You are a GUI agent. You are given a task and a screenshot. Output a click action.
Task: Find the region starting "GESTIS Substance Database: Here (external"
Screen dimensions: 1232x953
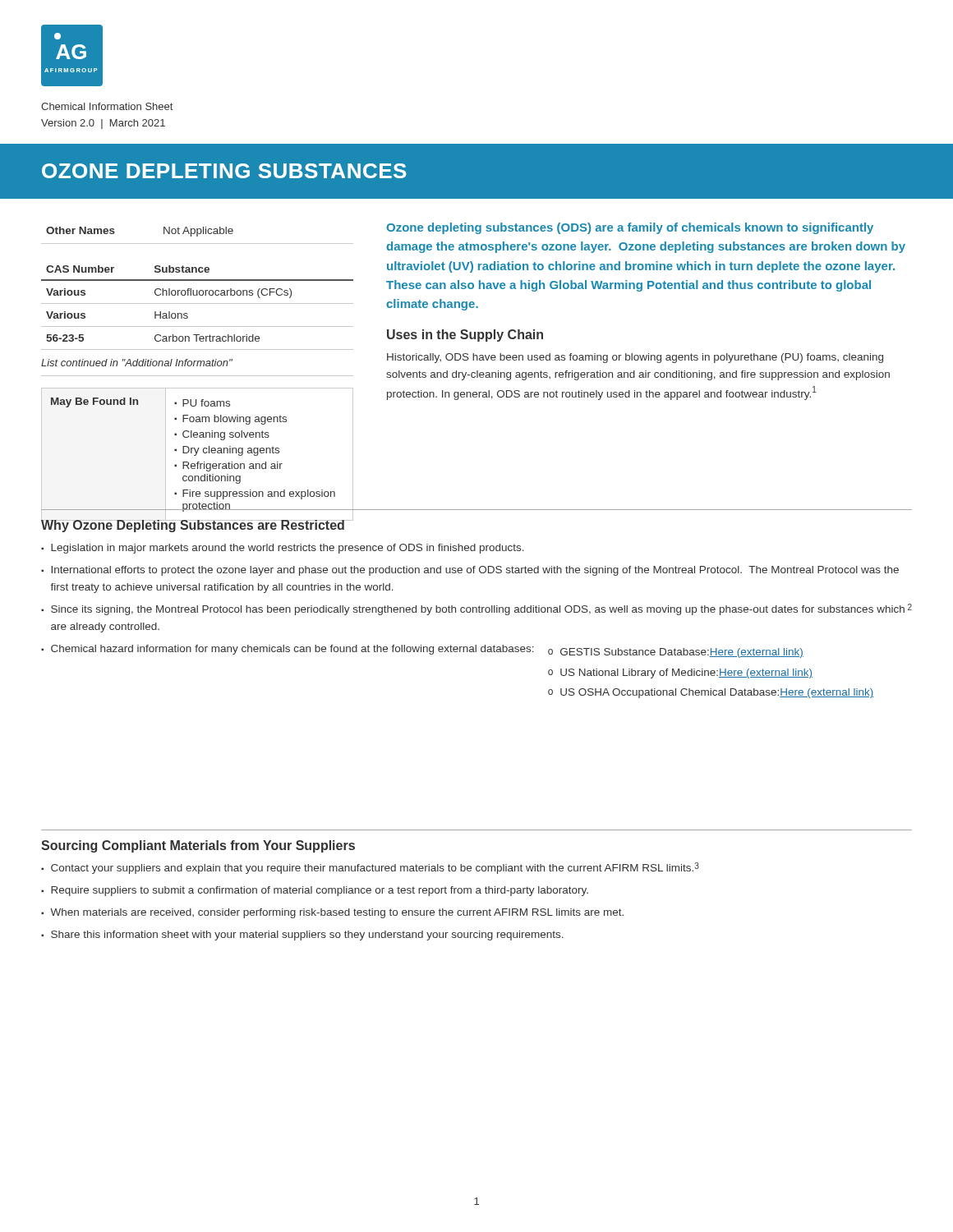point(681,652)
